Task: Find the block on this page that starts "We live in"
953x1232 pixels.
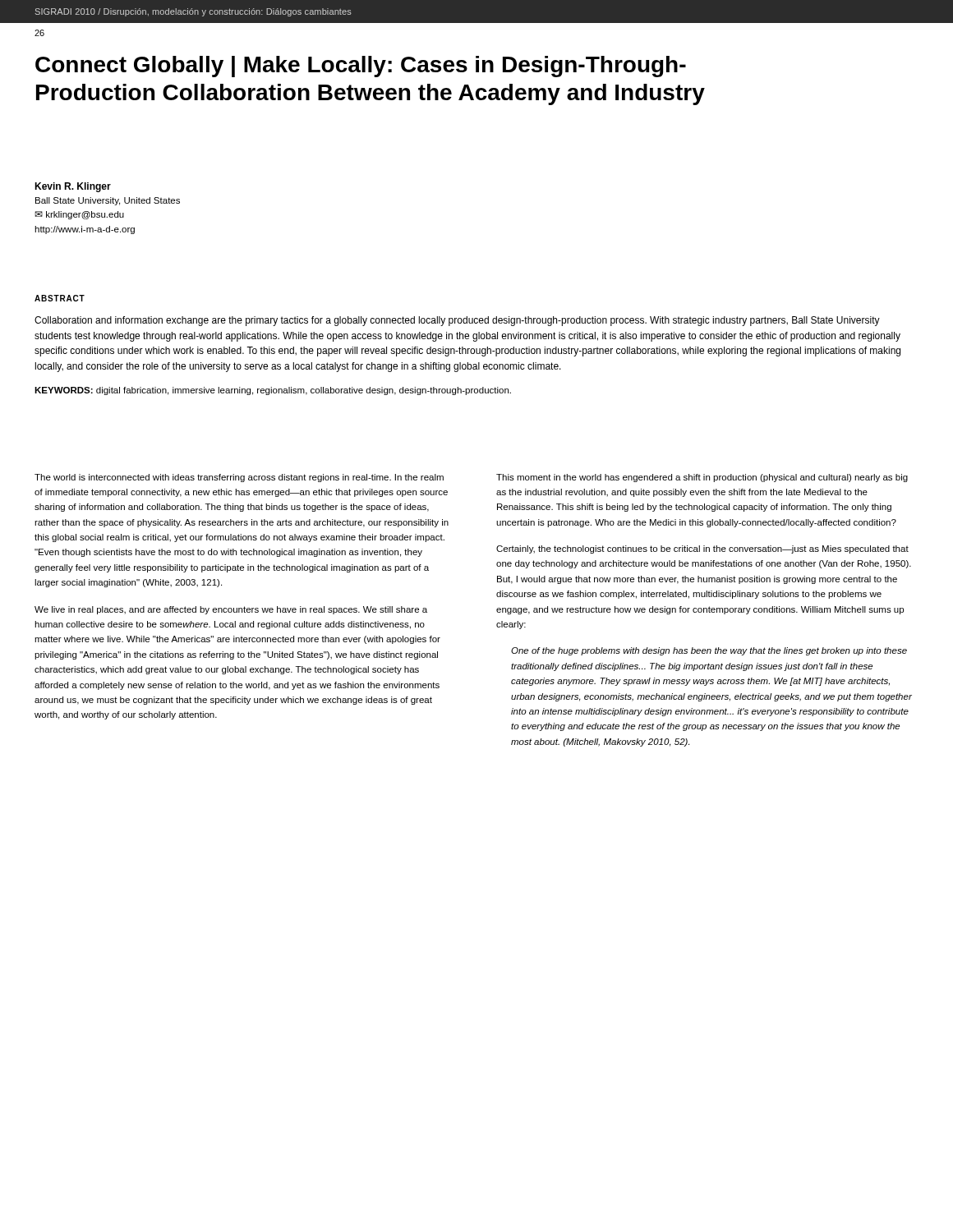Action: tap(244, 662)
